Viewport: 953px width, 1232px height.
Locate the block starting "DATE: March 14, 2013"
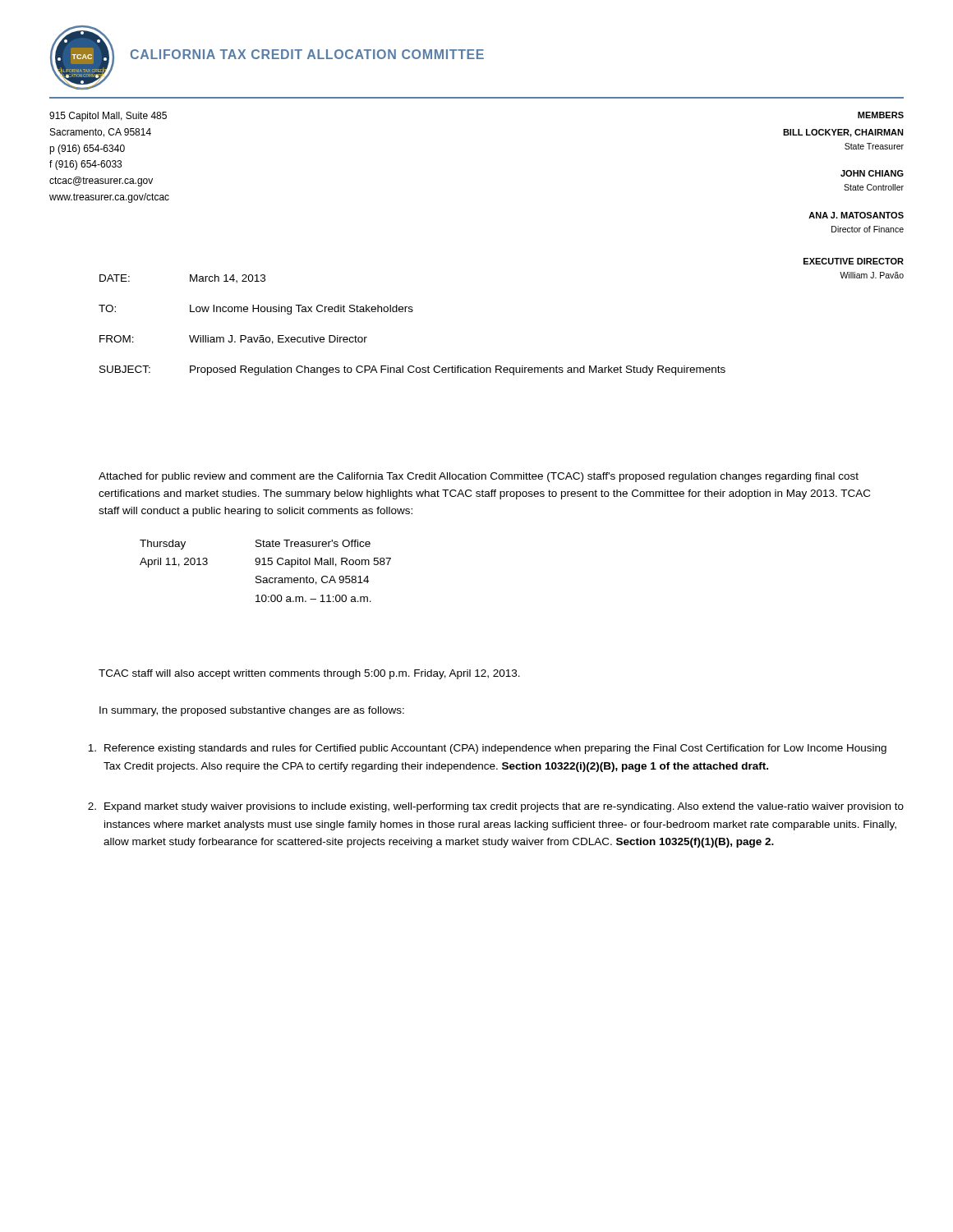tap(112, 277)
